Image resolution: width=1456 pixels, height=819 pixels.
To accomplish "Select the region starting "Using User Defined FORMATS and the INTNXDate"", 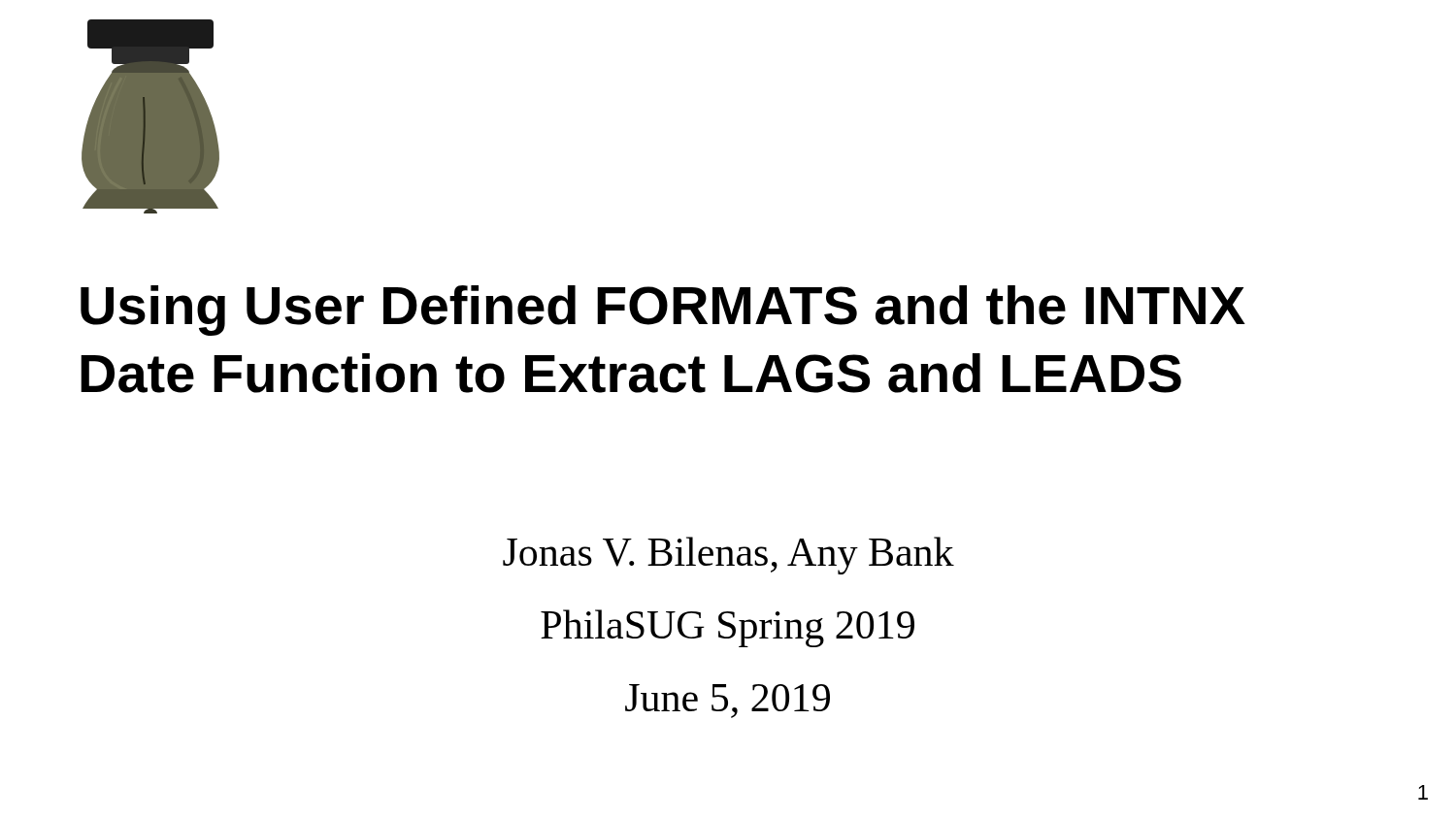I will (662, 339).
